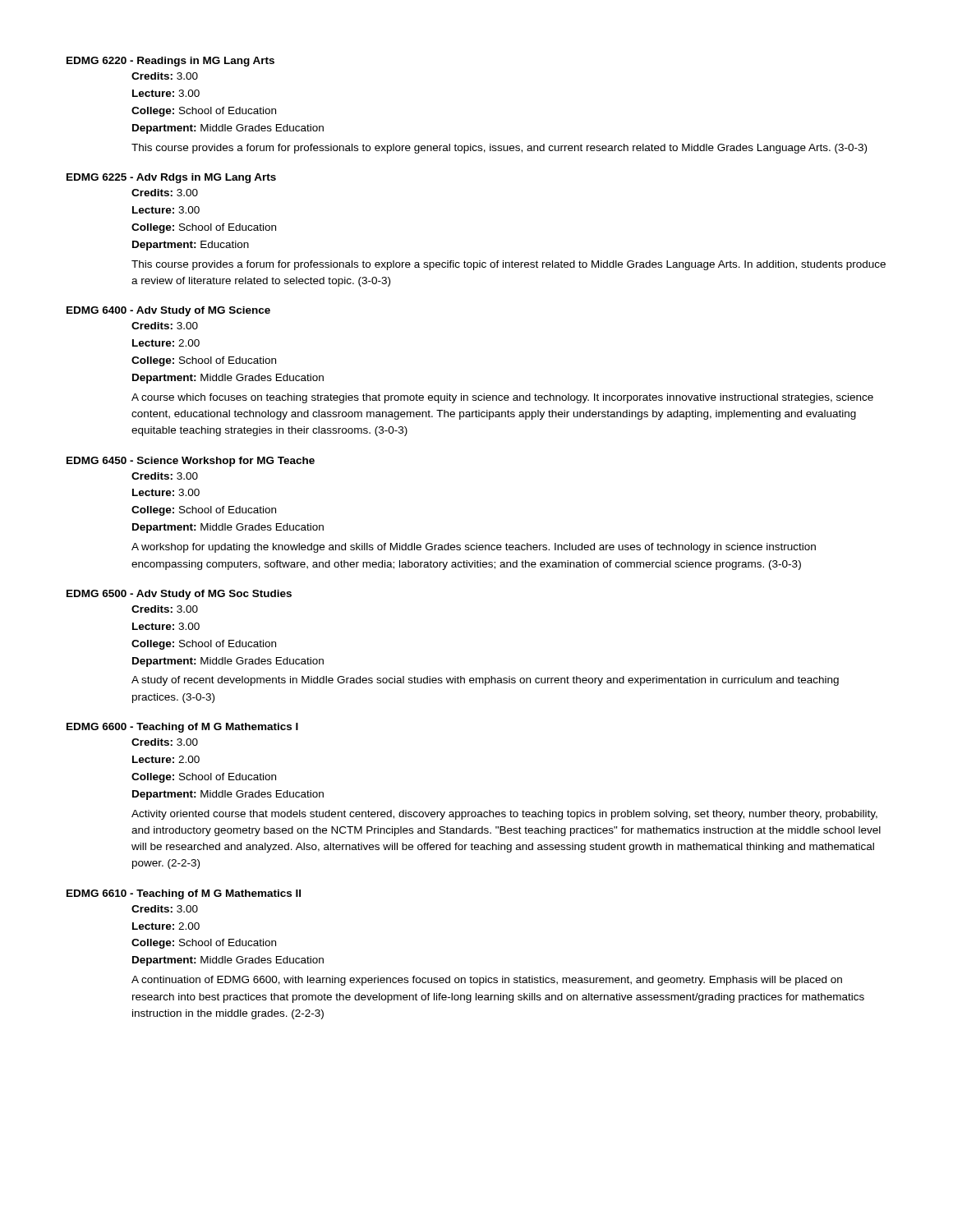
Task: Find the text block starting "EDMG 6400 - Adv Study of MG"
Action: (x=168, y=310)
